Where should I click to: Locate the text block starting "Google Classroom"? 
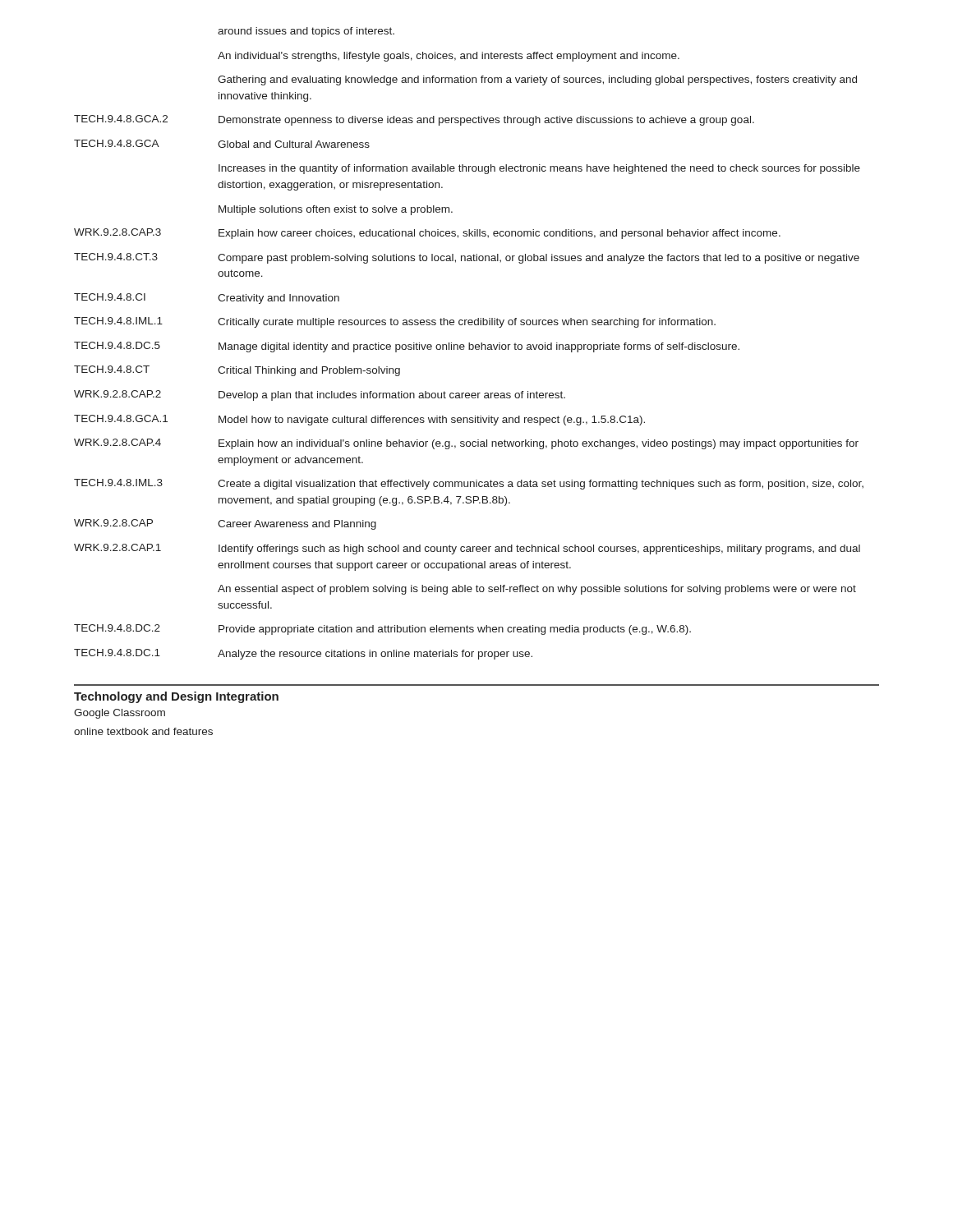coord(120,714)
